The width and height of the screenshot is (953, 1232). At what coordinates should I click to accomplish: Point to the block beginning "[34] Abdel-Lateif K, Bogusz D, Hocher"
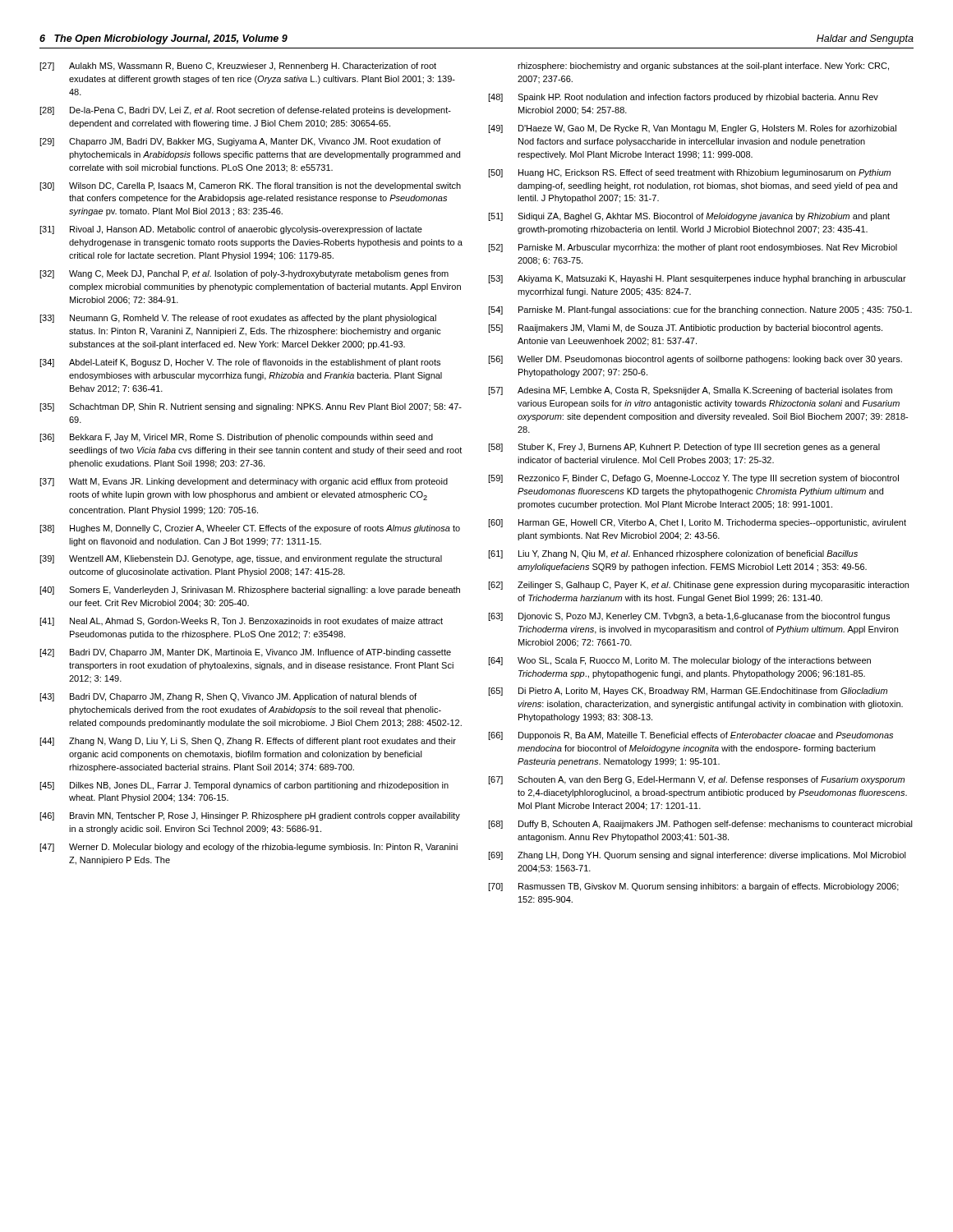pyautogui.click(x=252, y=376)
